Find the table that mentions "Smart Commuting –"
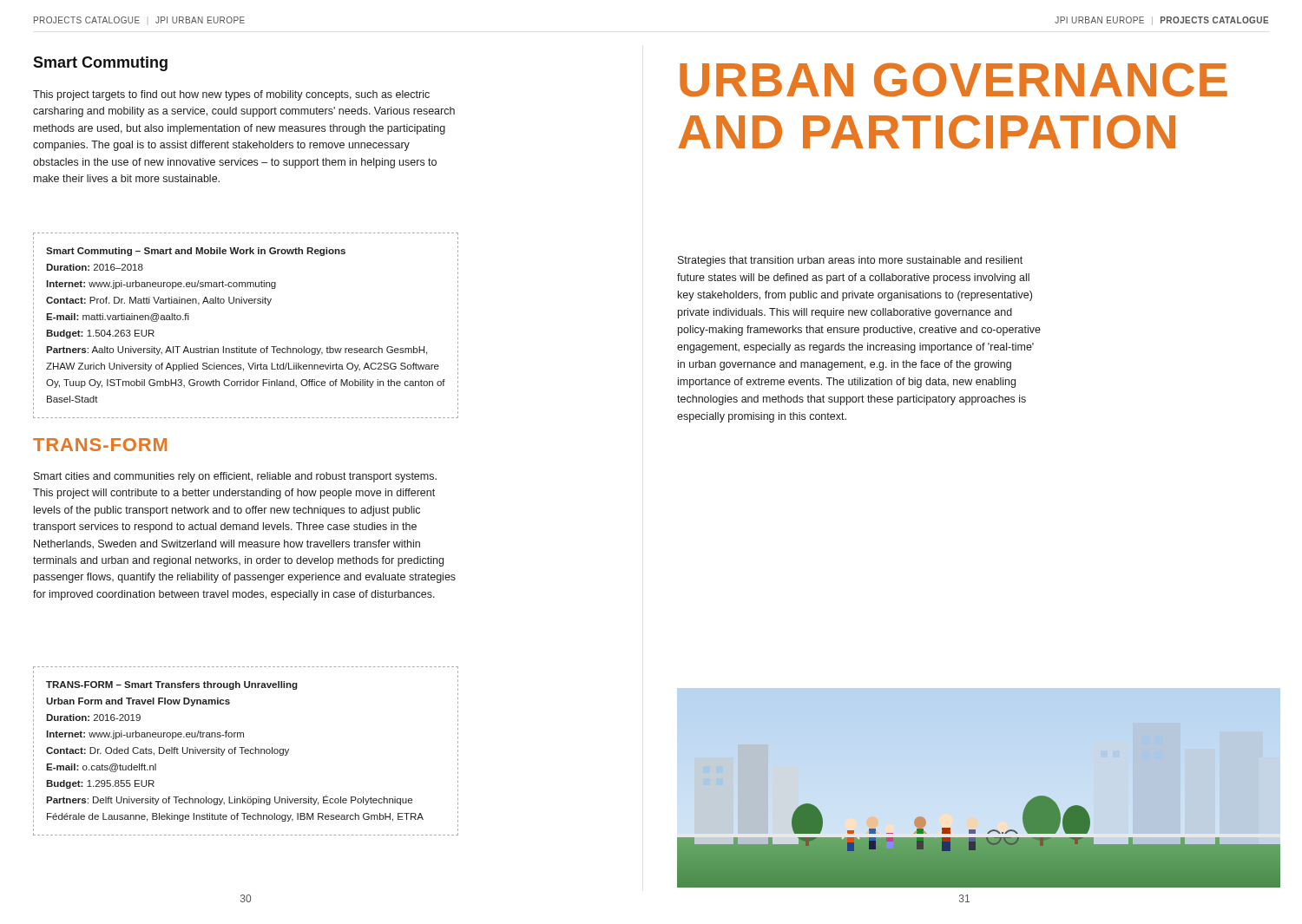The width and height of the screenshot is (1302, 924). pyautogui.click(x=246, y=325)
